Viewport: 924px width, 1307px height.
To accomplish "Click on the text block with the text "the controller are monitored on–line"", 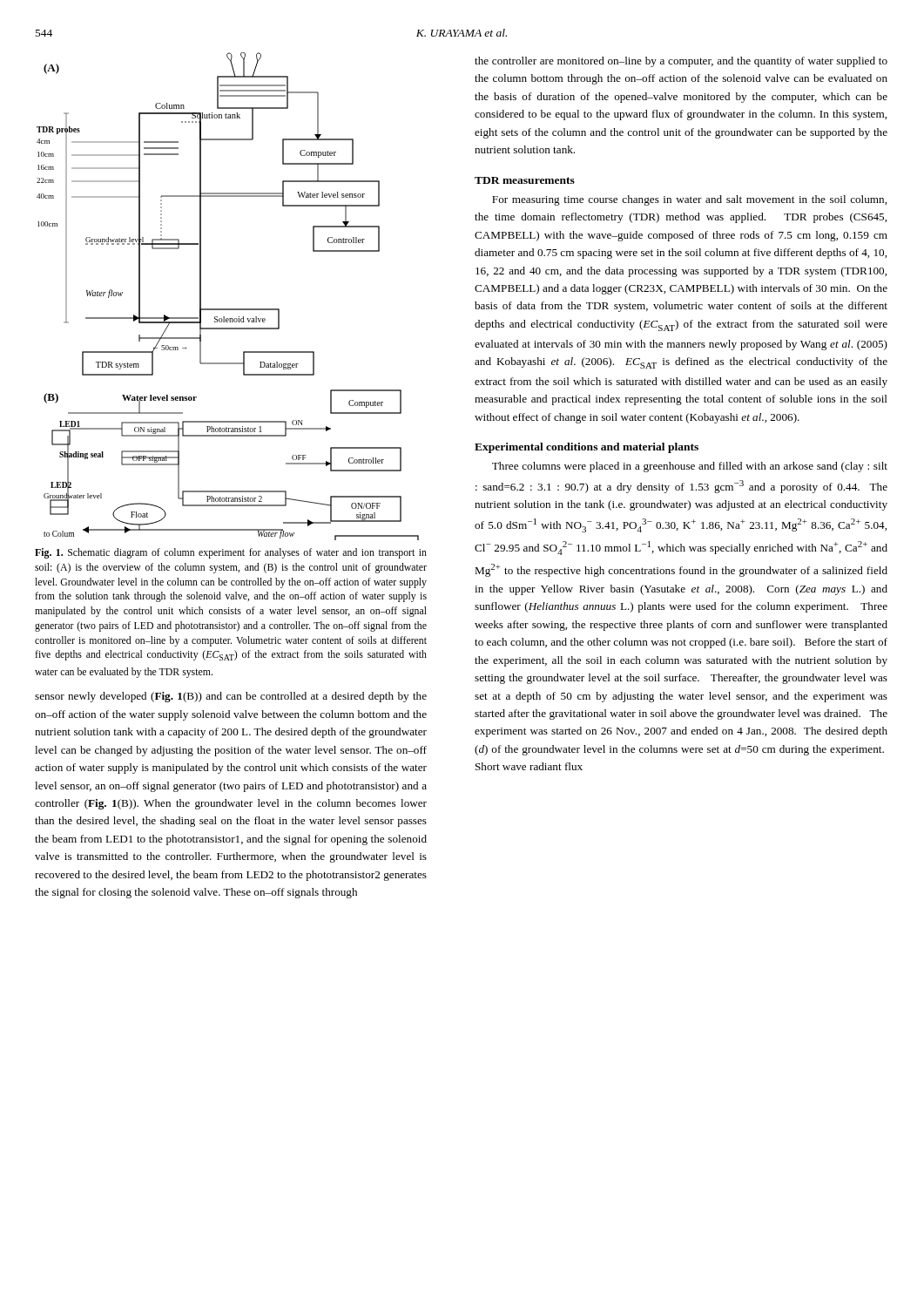I will 681,105.
